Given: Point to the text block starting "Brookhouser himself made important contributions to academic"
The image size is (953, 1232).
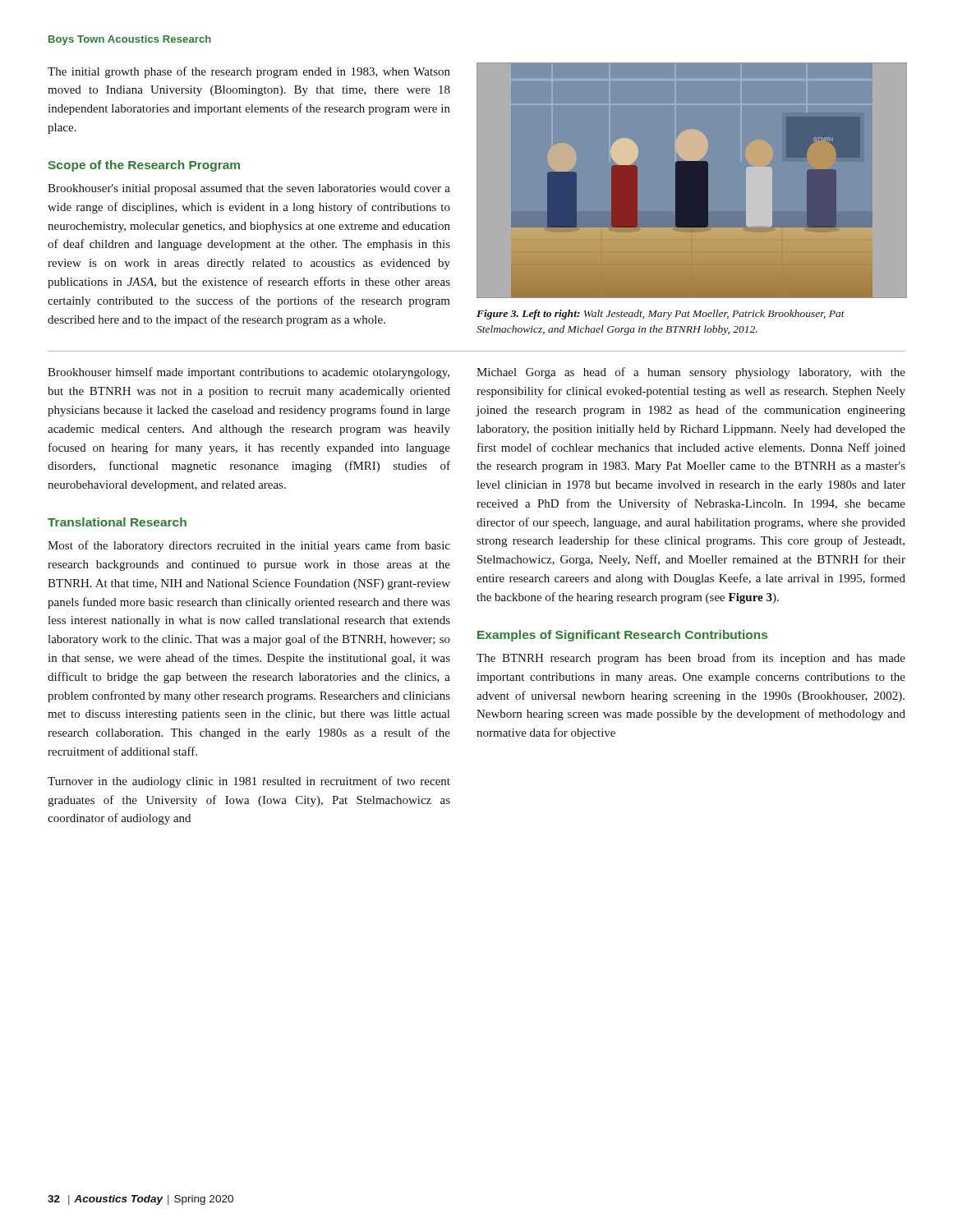Looking at the screenshot, I should click(249, 429).
